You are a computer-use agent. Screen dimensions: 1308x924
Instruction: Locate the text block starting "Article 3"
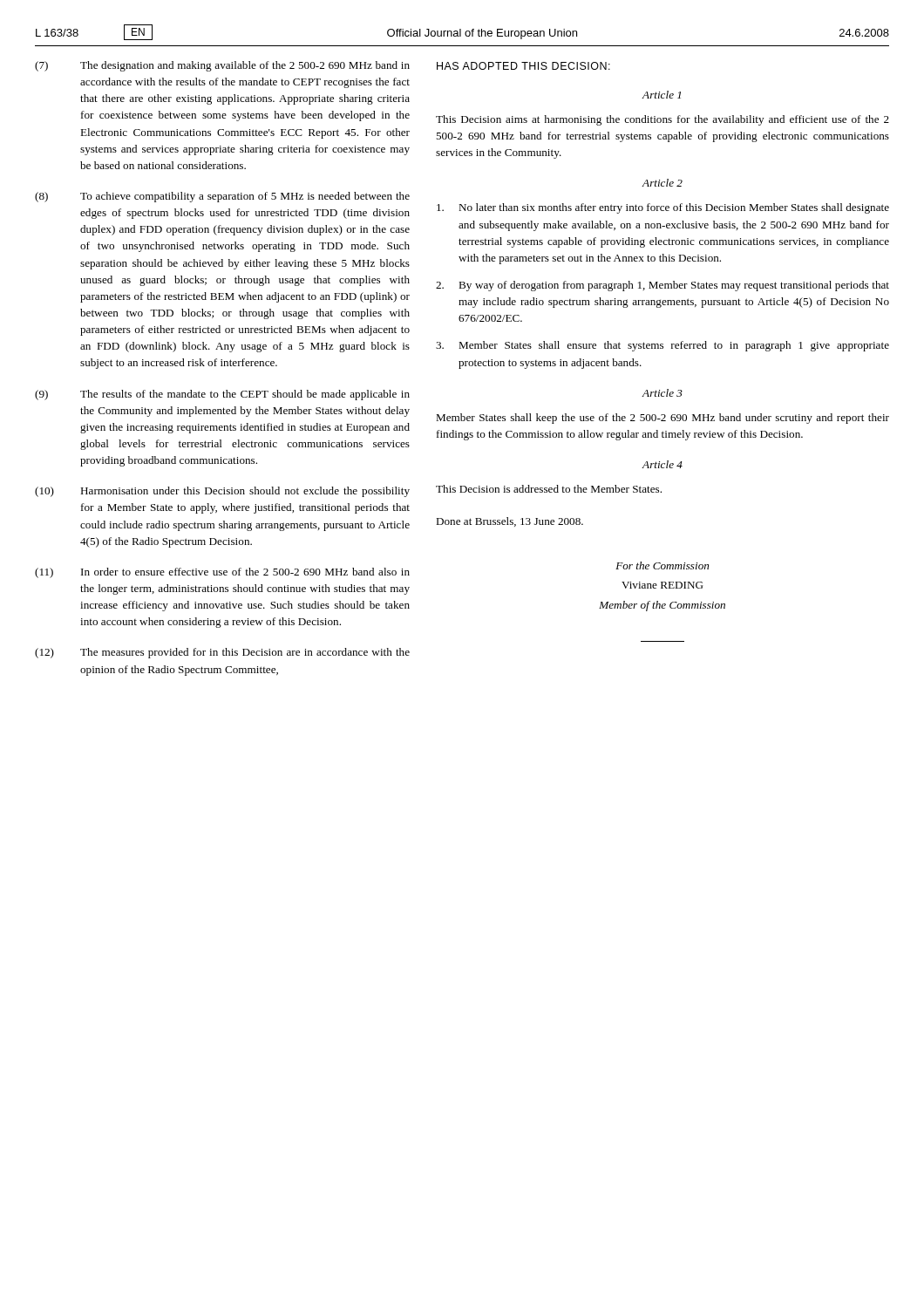(663, 393)
